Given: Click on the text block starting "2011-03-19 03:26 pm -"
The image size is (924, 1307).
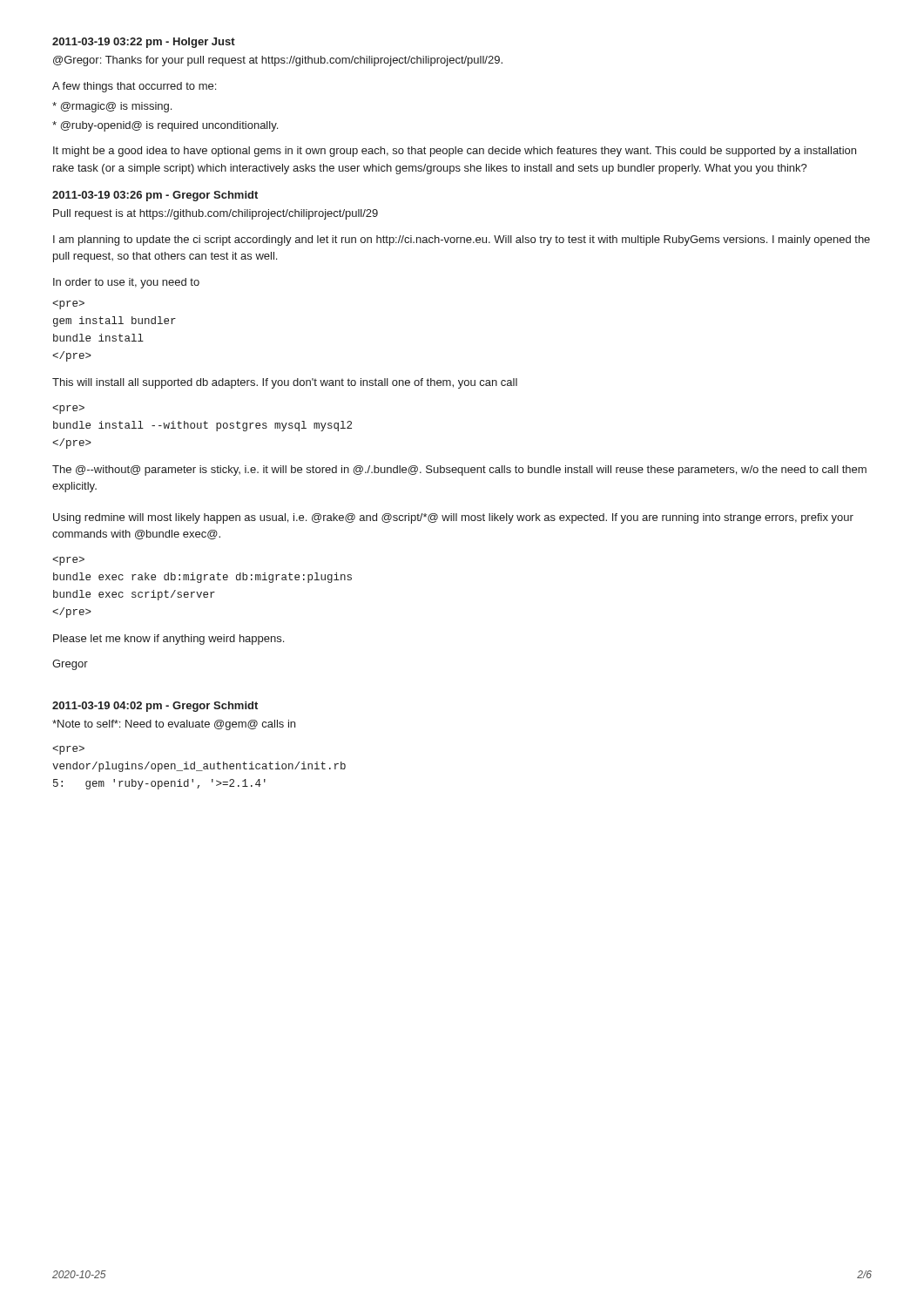Looking at the screenshot, I should (155, 195).
